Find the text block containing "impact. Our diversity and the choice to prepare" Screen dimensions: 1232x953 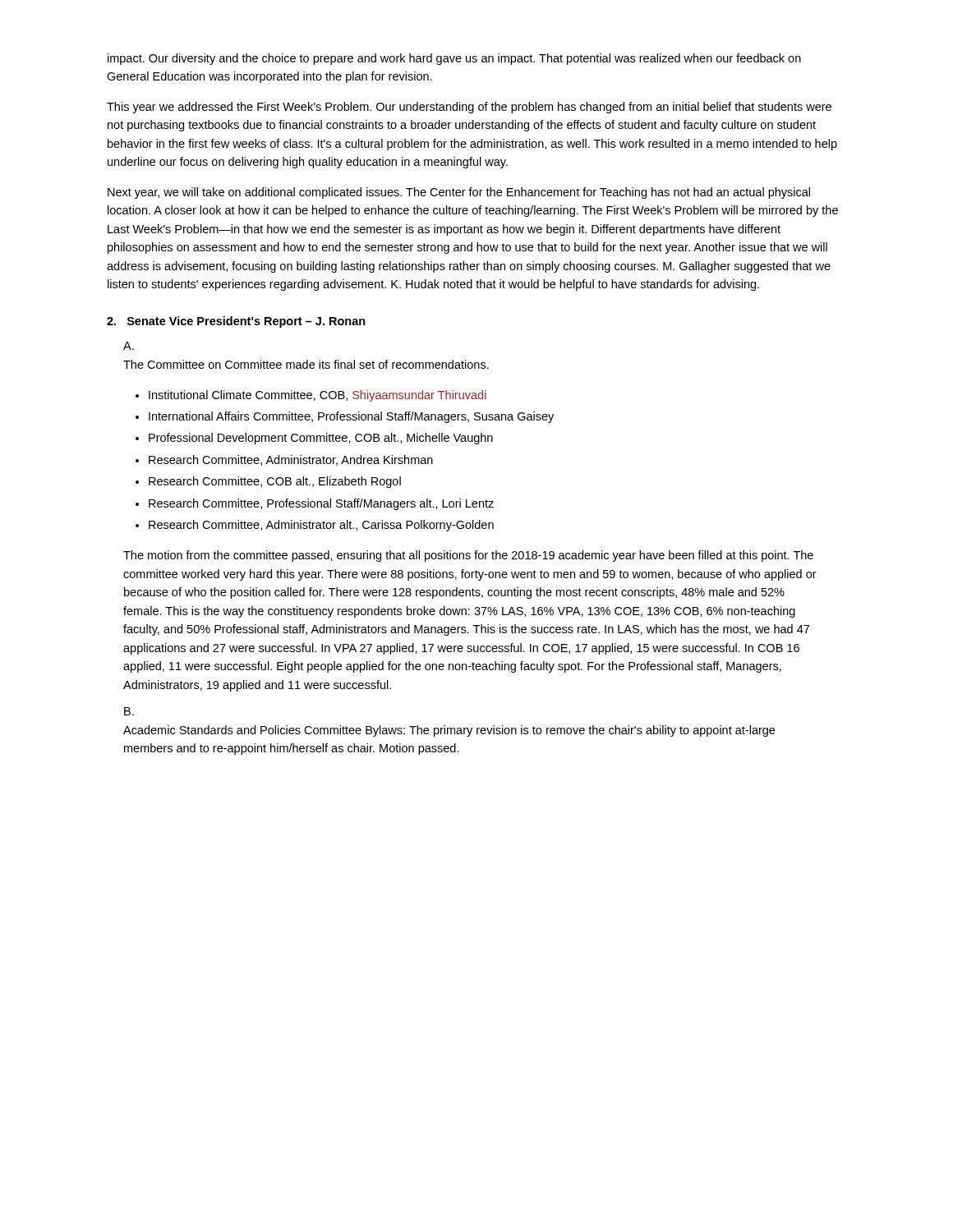(x=454, y=68)
